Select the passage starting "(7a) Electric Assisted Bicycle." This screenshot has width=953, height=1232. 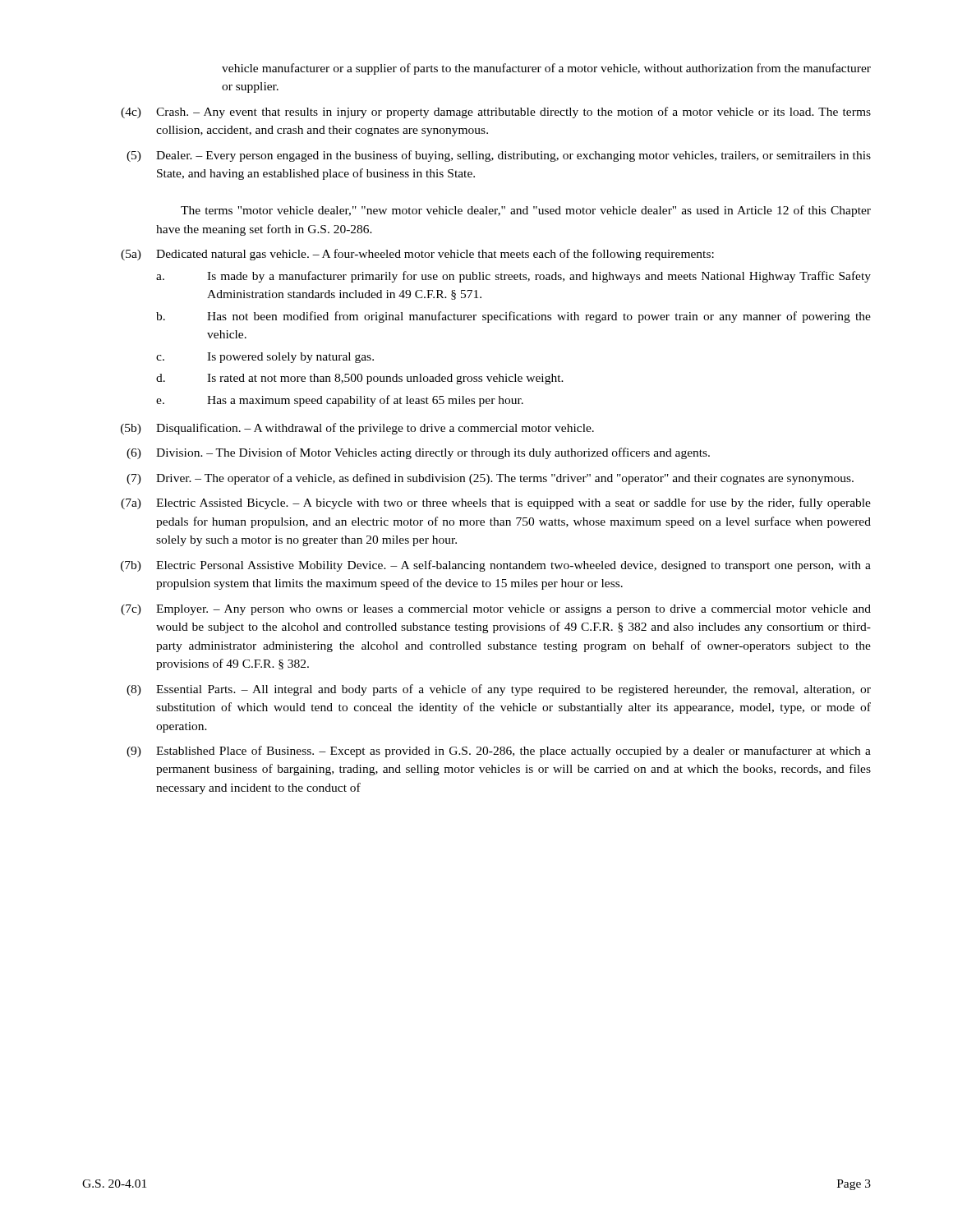tap(476, 522)
